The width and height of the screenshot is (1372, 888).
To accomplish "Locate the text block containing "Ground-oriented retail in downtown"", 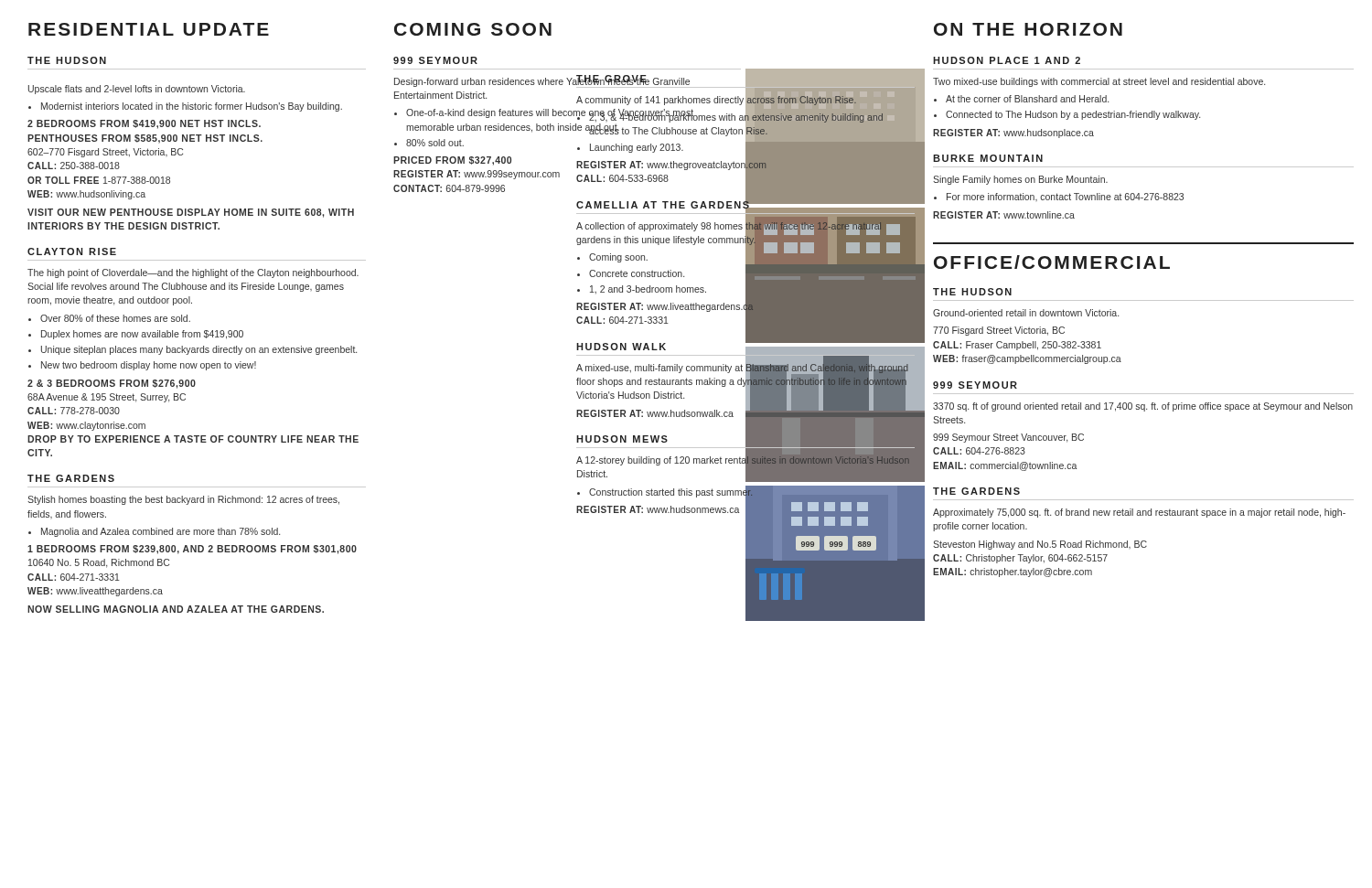I will click(x=1026, y=313).
